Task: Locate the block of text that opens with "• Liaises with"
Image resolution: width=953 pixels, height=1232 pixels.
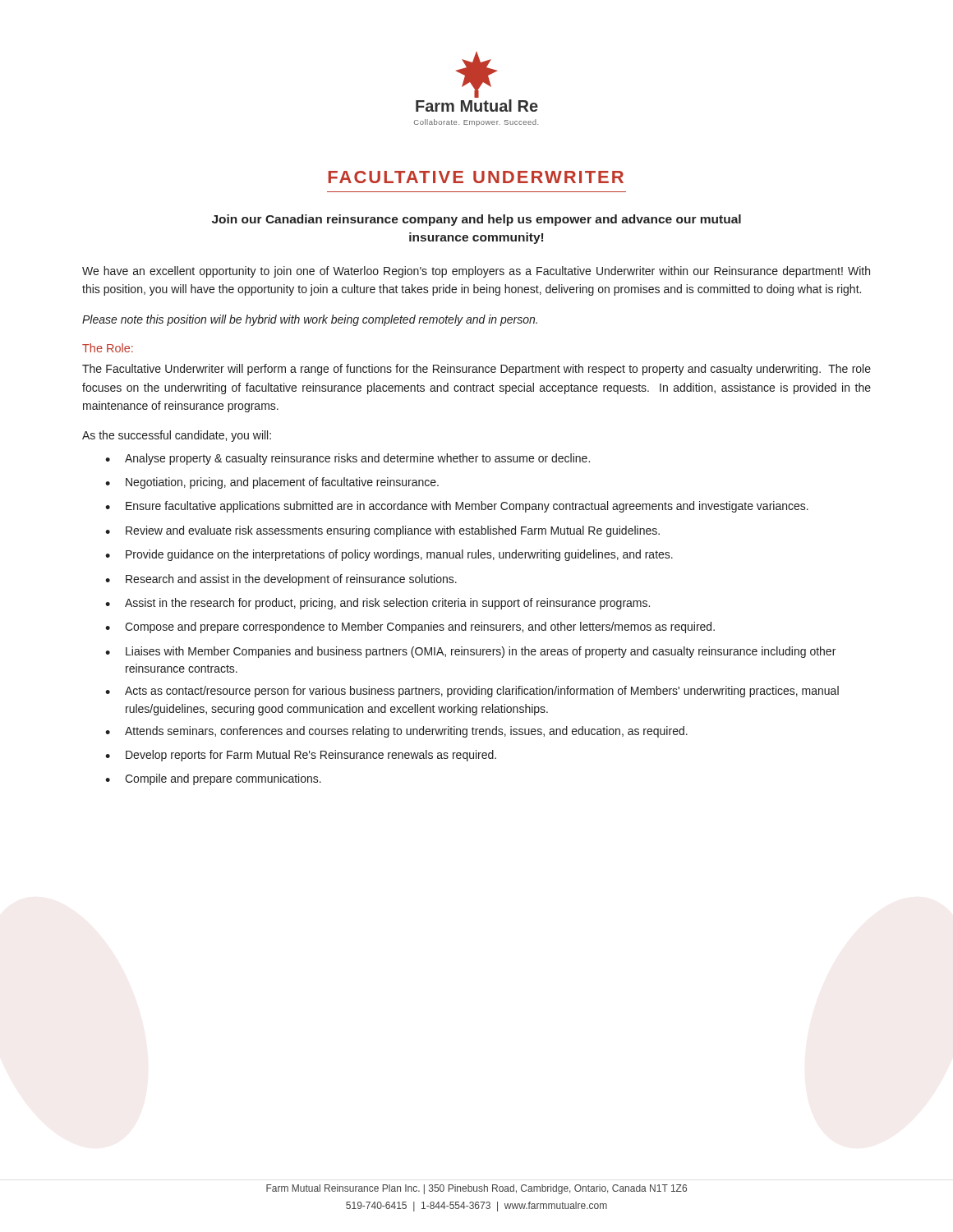Action: (488, 661)
